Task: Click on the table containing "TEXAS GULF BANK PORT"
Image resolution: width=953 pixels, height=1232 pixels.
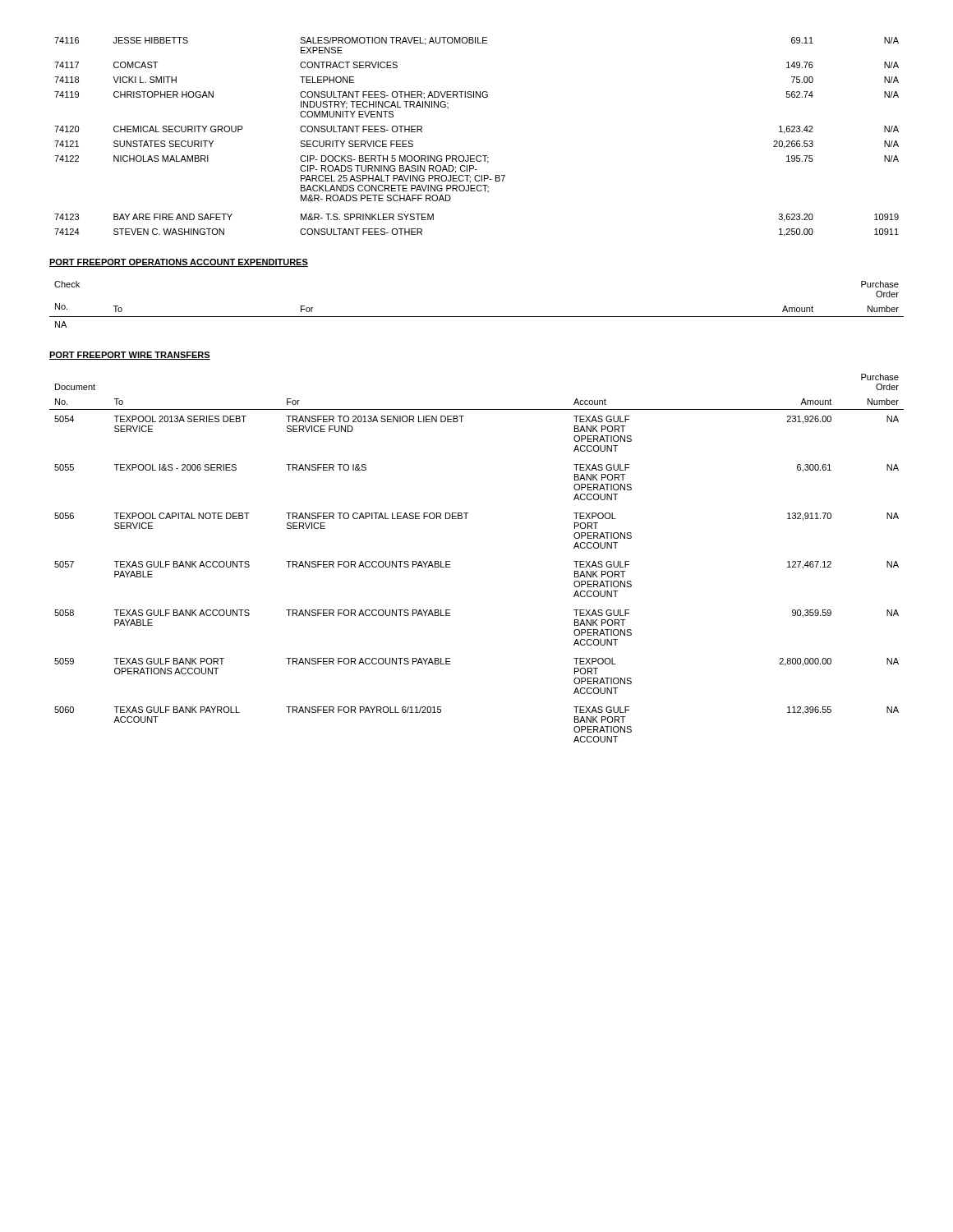Action: click(476, 558)
